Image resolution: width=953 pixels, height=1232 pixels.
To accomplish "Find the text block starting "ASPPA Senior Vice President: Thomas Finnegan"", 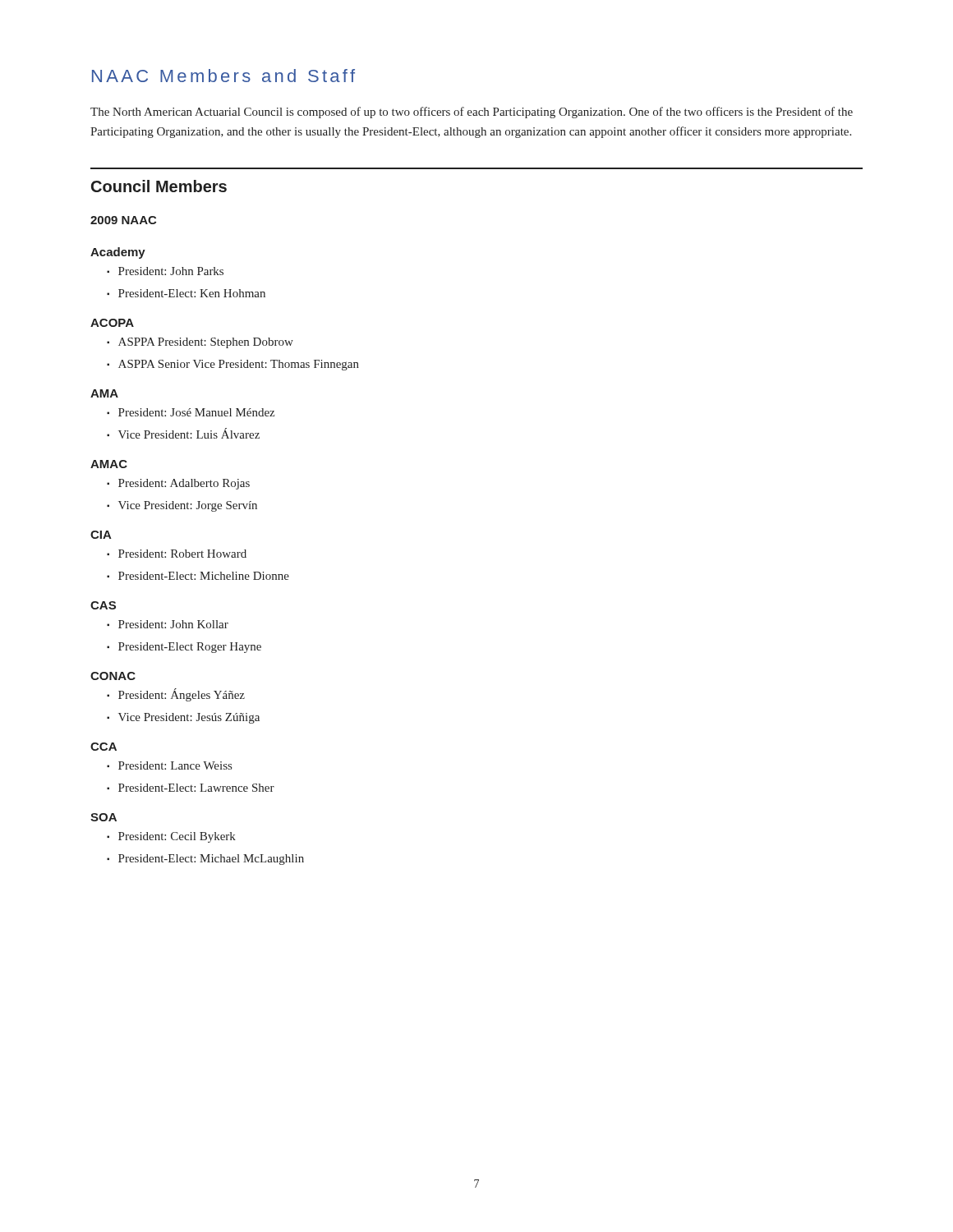I will point(233,365).
